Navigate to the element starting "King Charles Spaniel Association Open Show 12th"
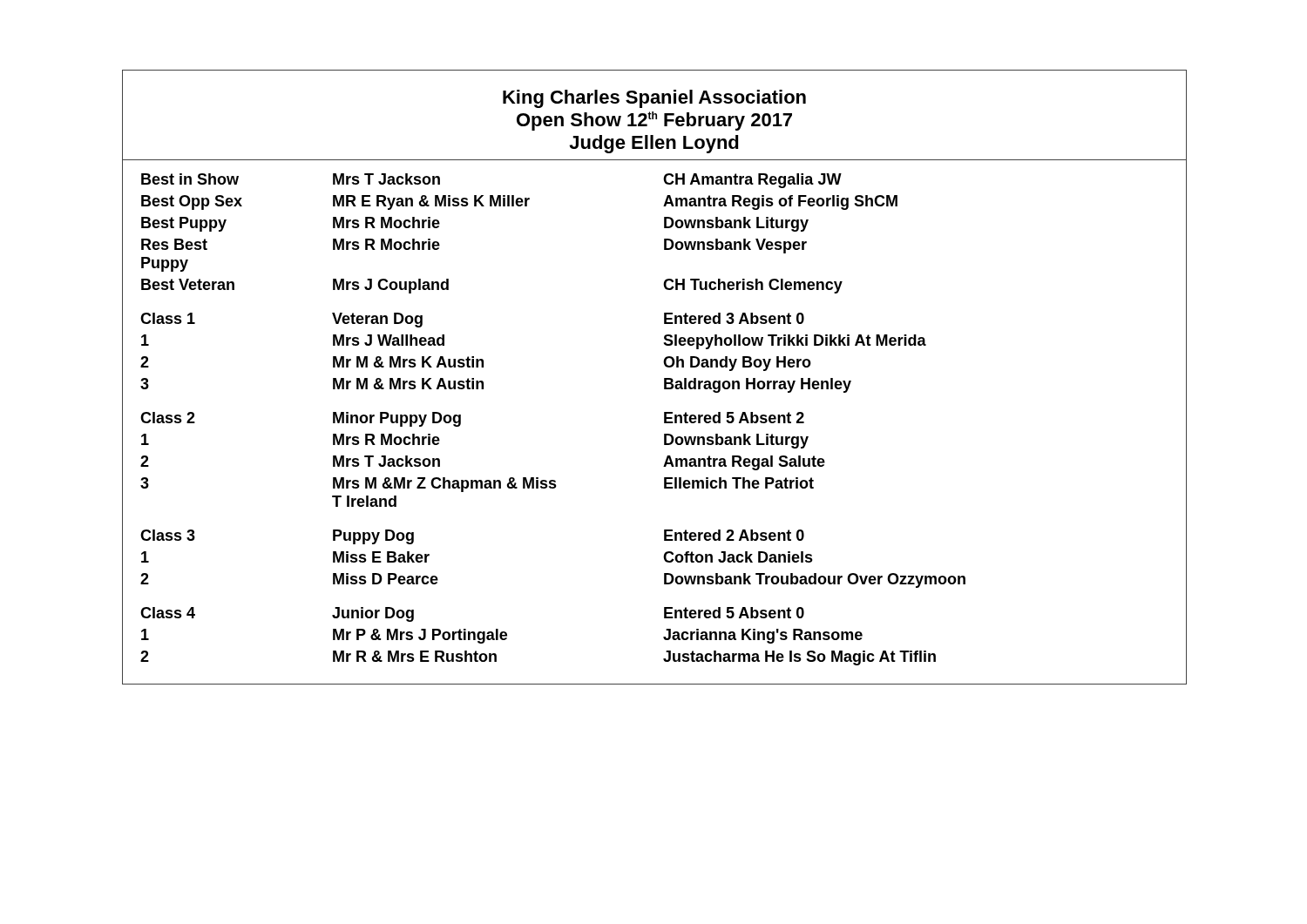Viewport: 1307px width, 924px height. 654,120
